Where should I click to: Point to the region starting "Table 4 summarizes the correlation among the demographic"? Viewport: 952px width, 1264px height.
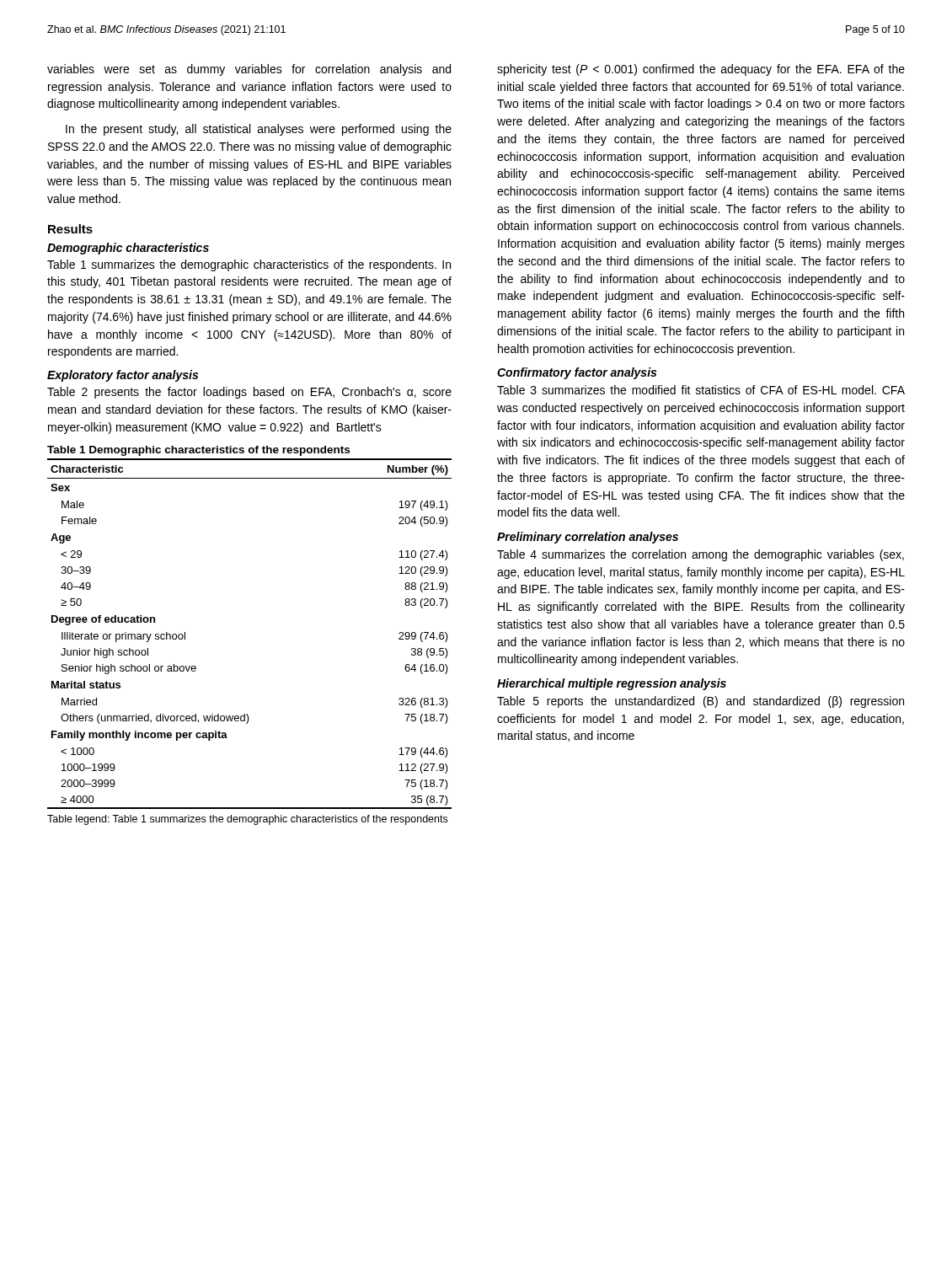pos(701,607)
